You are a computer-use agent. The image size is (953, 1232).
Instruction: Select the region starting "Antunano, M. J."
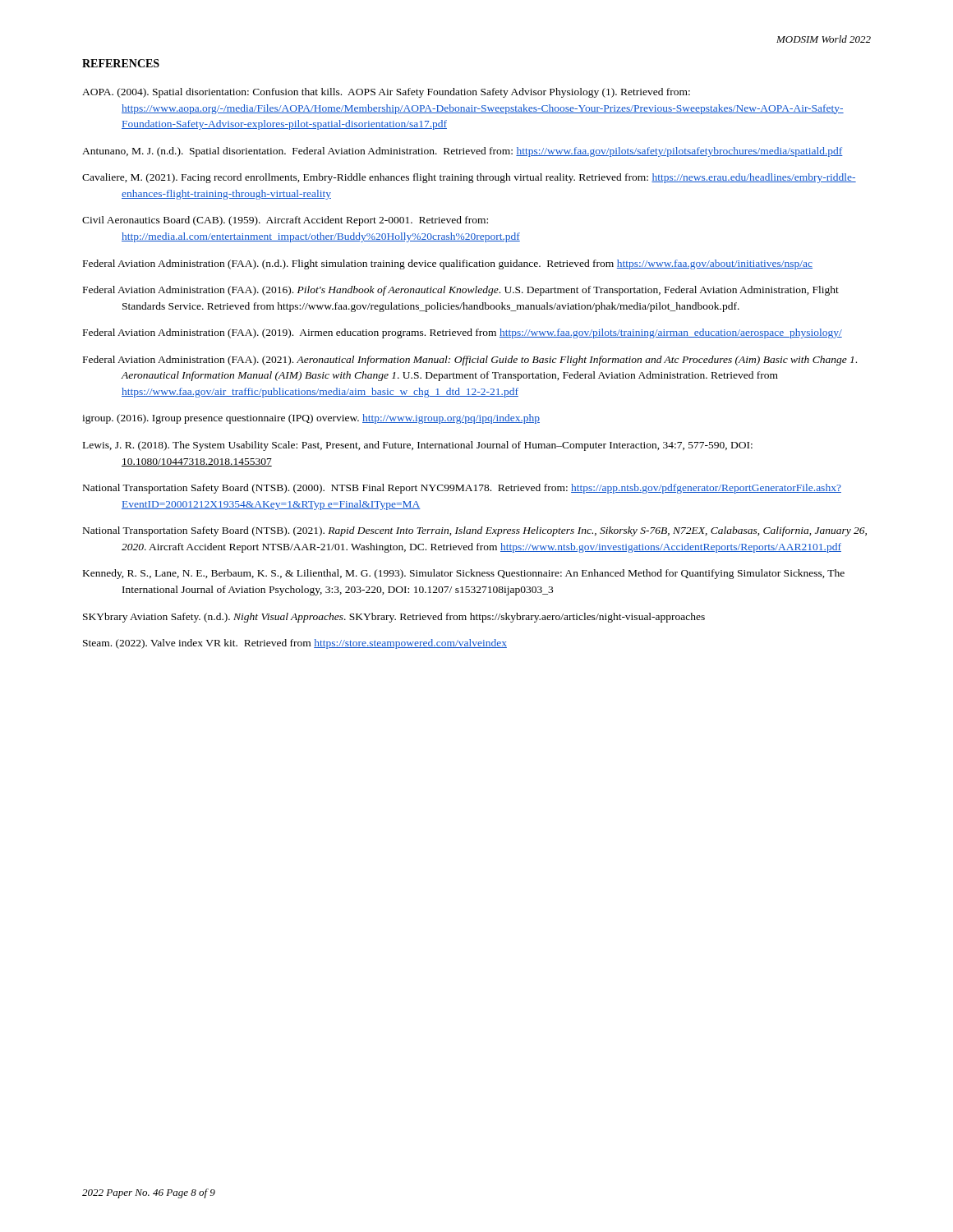pyautogui.click(x=462, y=151)
